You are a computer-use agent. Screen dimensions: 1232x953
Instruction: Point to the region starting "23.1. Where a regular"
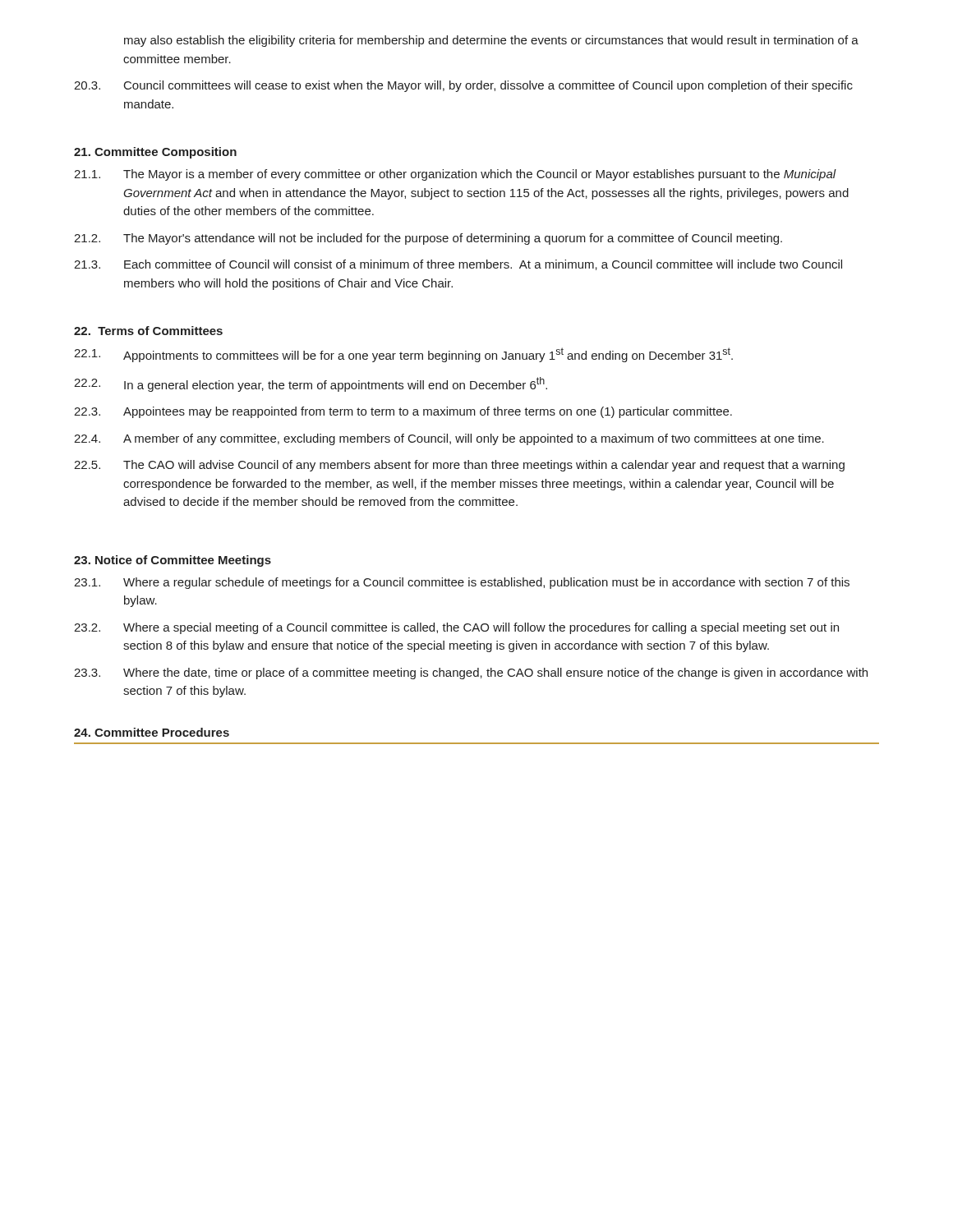[x=476, y=591]
